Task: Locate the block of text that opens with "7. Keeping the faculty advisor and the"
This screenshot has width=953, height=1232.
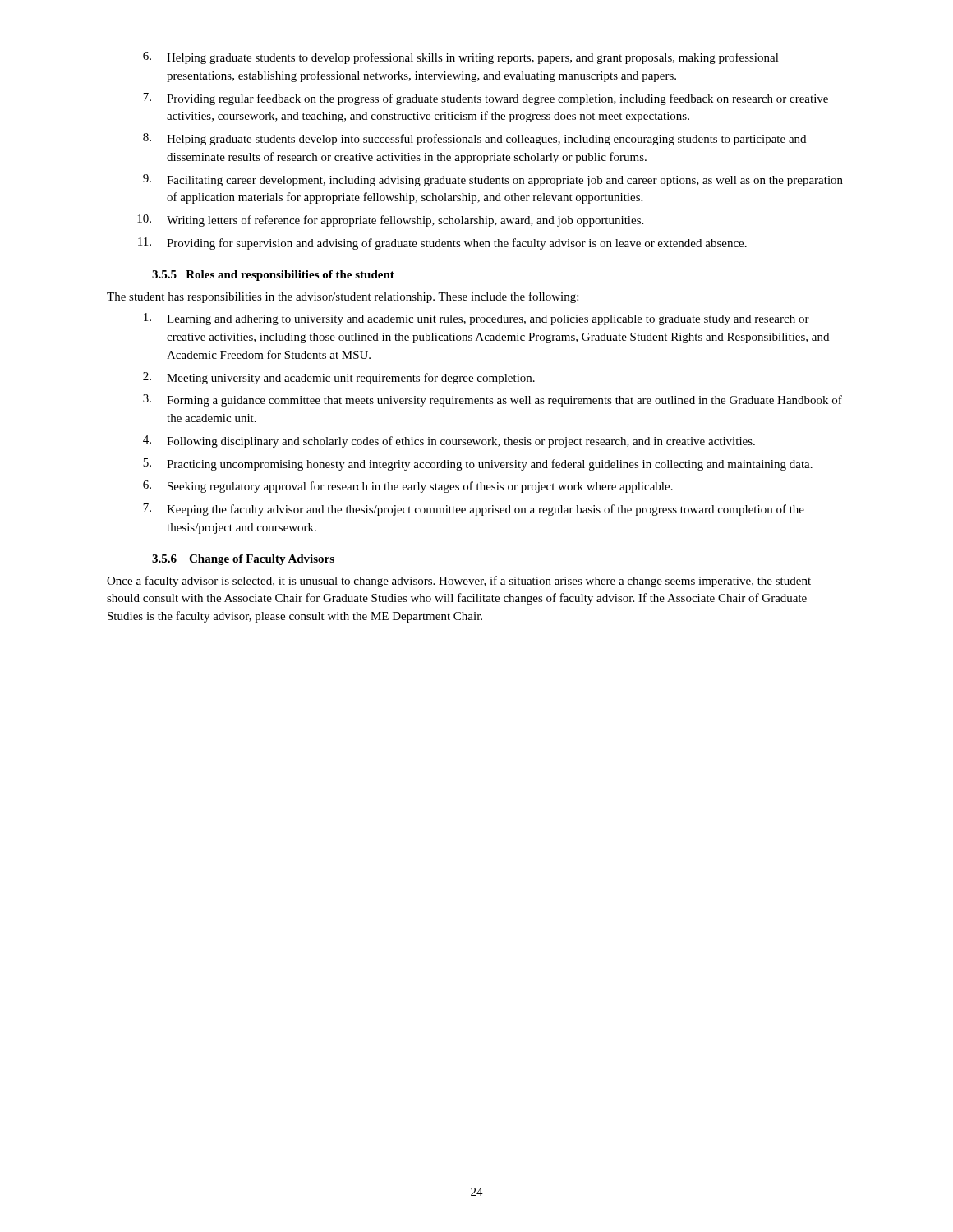Action: [x=476, y=519]
